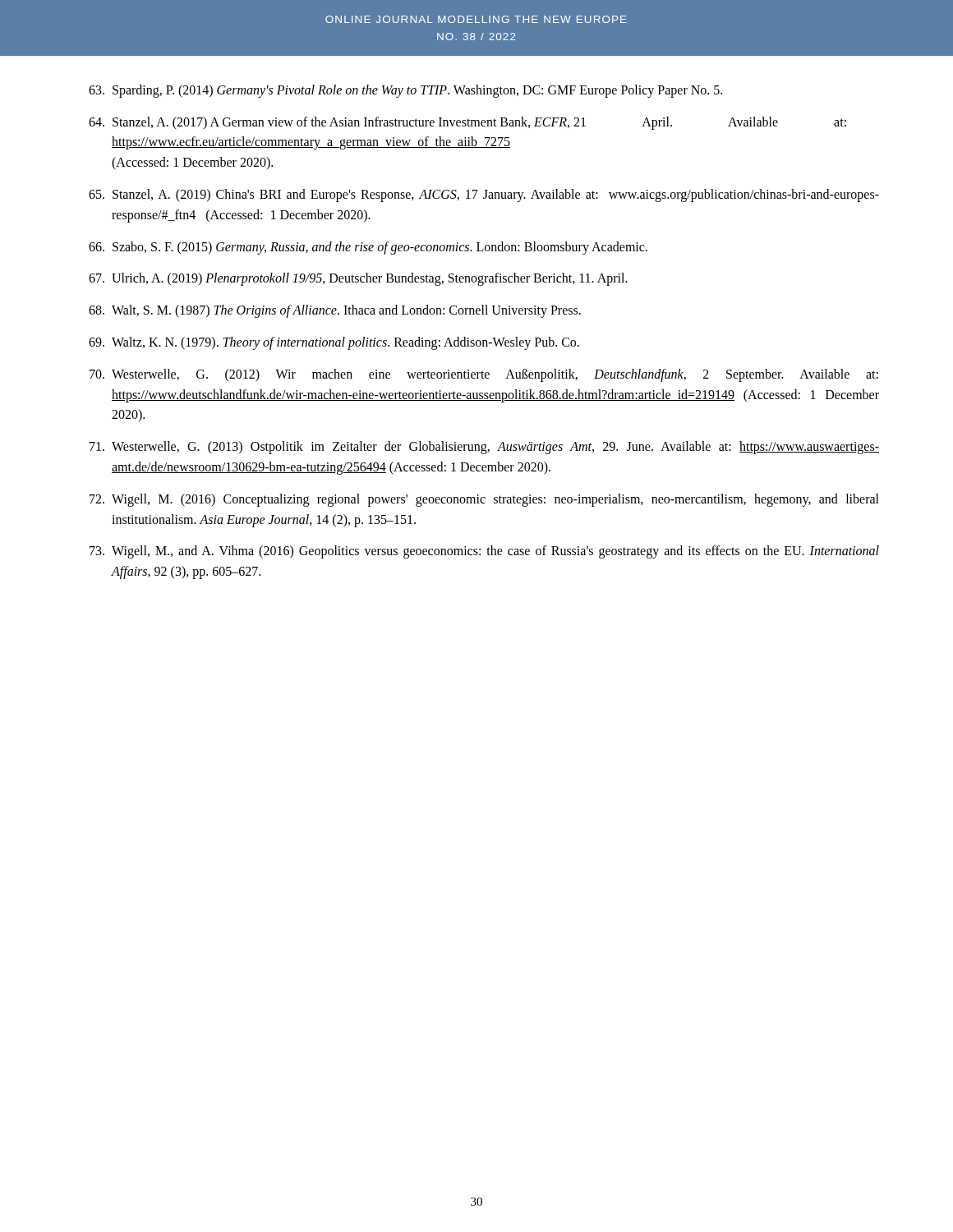Image resolution: width=953 pixels, height=1232 pixels.
Task: Find the region starting "71. Westerwelle, G. (2013) Ostpolitik"
Action: 476,458
